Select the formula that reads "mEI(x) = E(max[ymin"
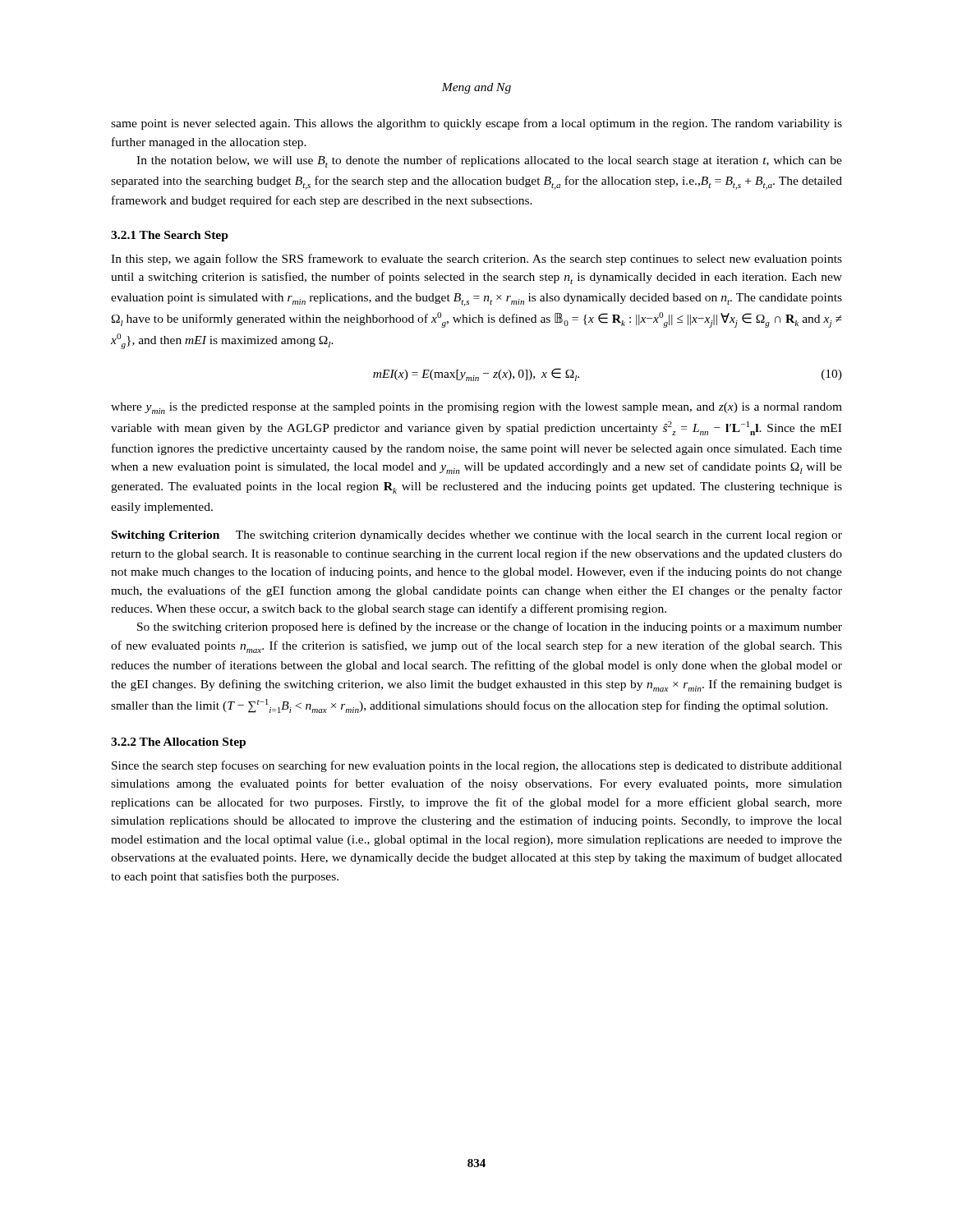 click(474, 376)
